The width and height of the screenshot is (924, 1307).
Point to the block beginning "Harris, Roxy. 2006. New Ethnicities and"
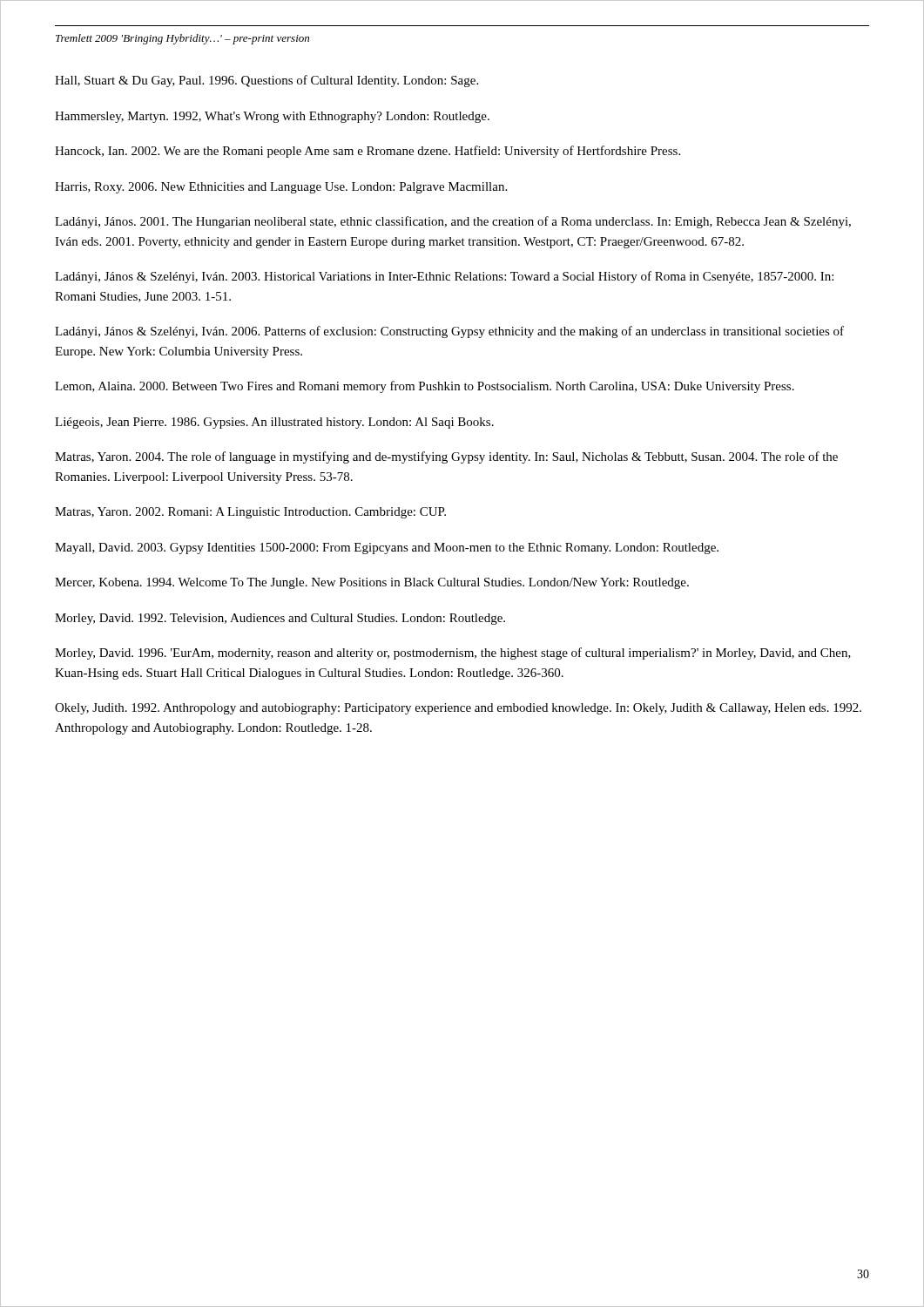[281, 186]
